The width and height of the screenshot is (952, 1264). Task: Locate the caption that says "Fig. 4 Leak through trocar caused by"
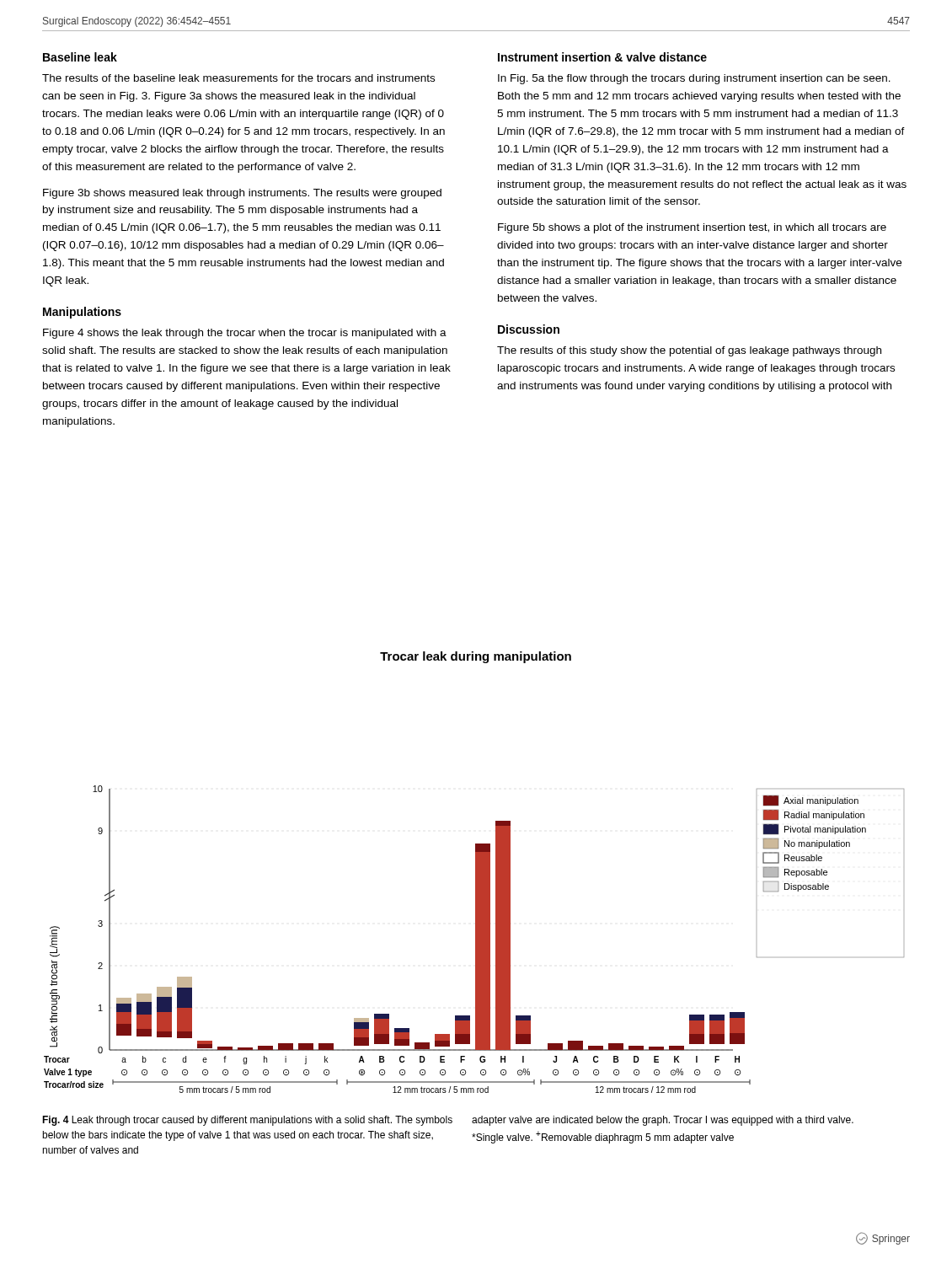coord(247,1135)
